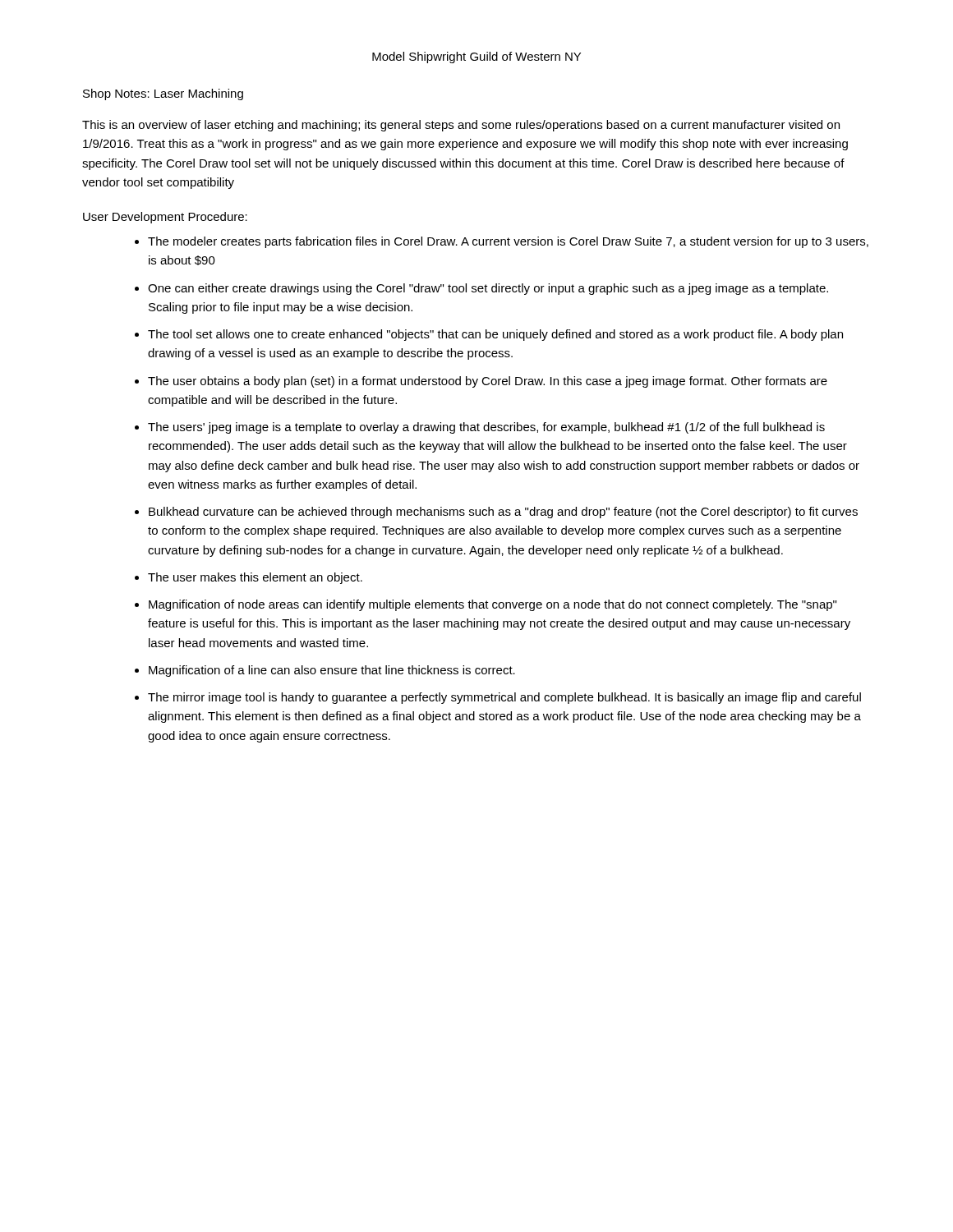Screen dimensions: 1232x953
Task: Select the text starting "The user makes this element an object."
Action: click(x=255, y=577)
